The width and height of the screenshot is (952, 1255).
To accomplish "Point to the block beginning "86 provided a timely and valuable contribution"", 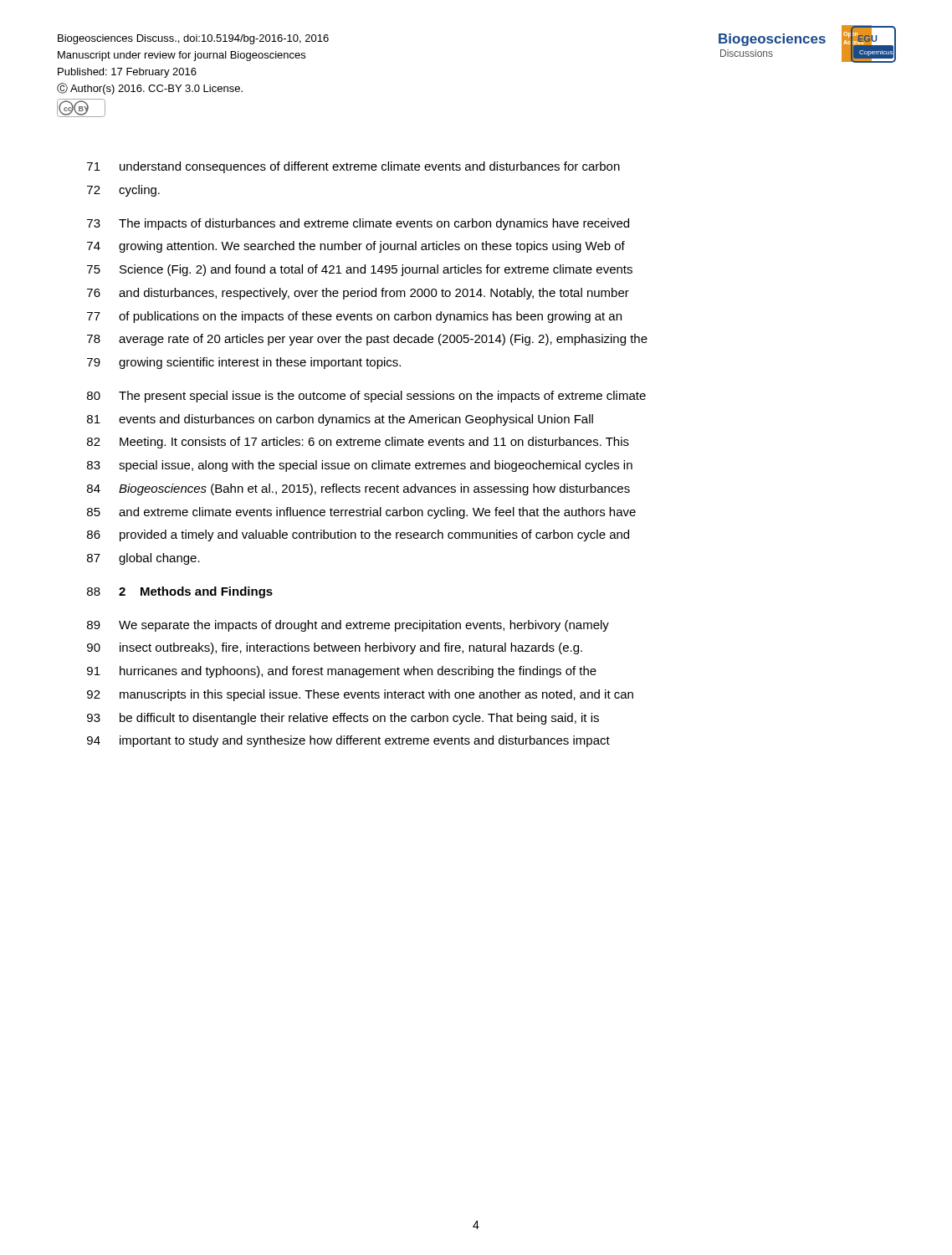I will 476,535.
